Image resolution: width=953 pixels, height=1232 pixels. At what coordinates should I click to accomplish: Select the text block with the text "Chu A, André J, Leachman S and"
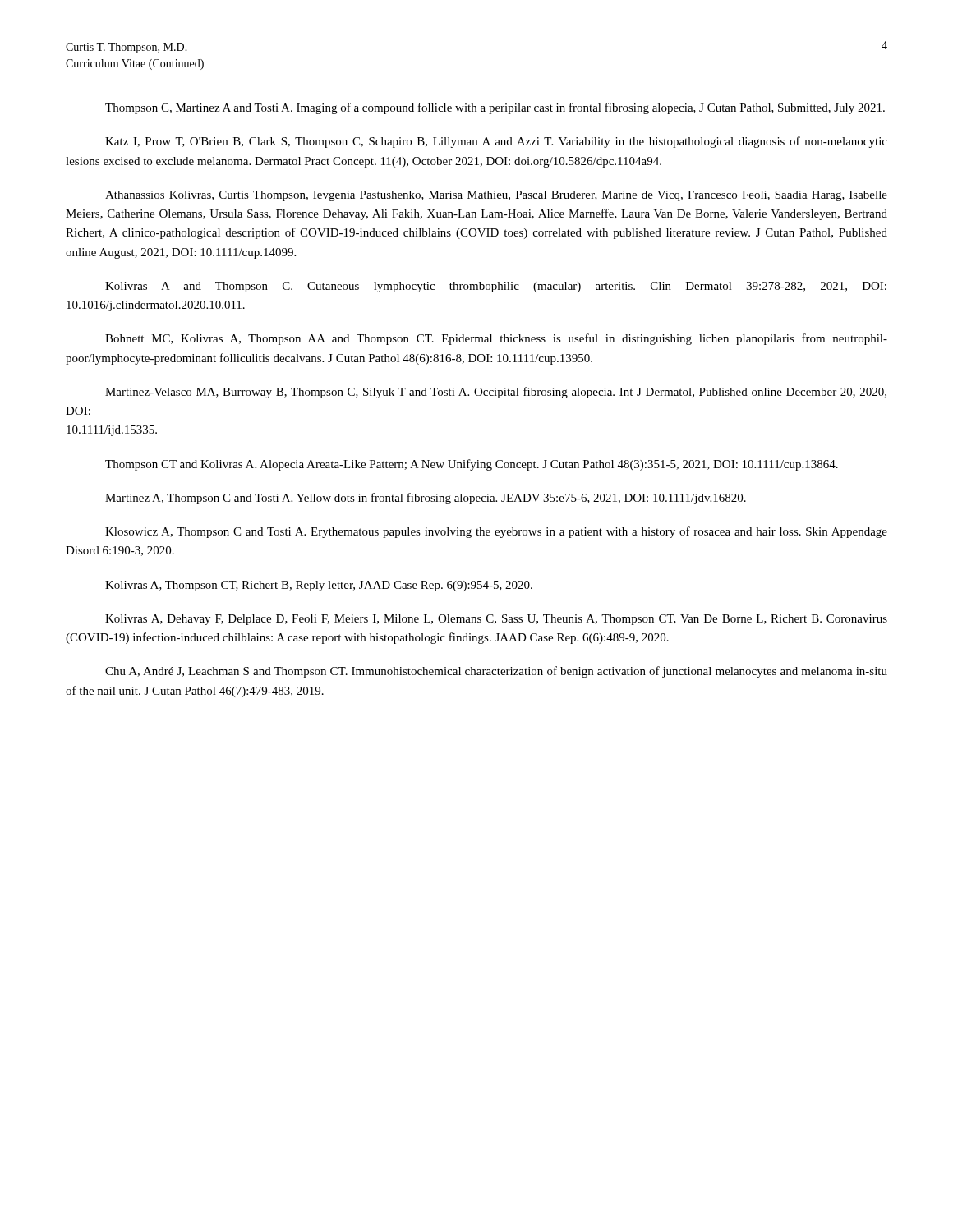(476, 681)
